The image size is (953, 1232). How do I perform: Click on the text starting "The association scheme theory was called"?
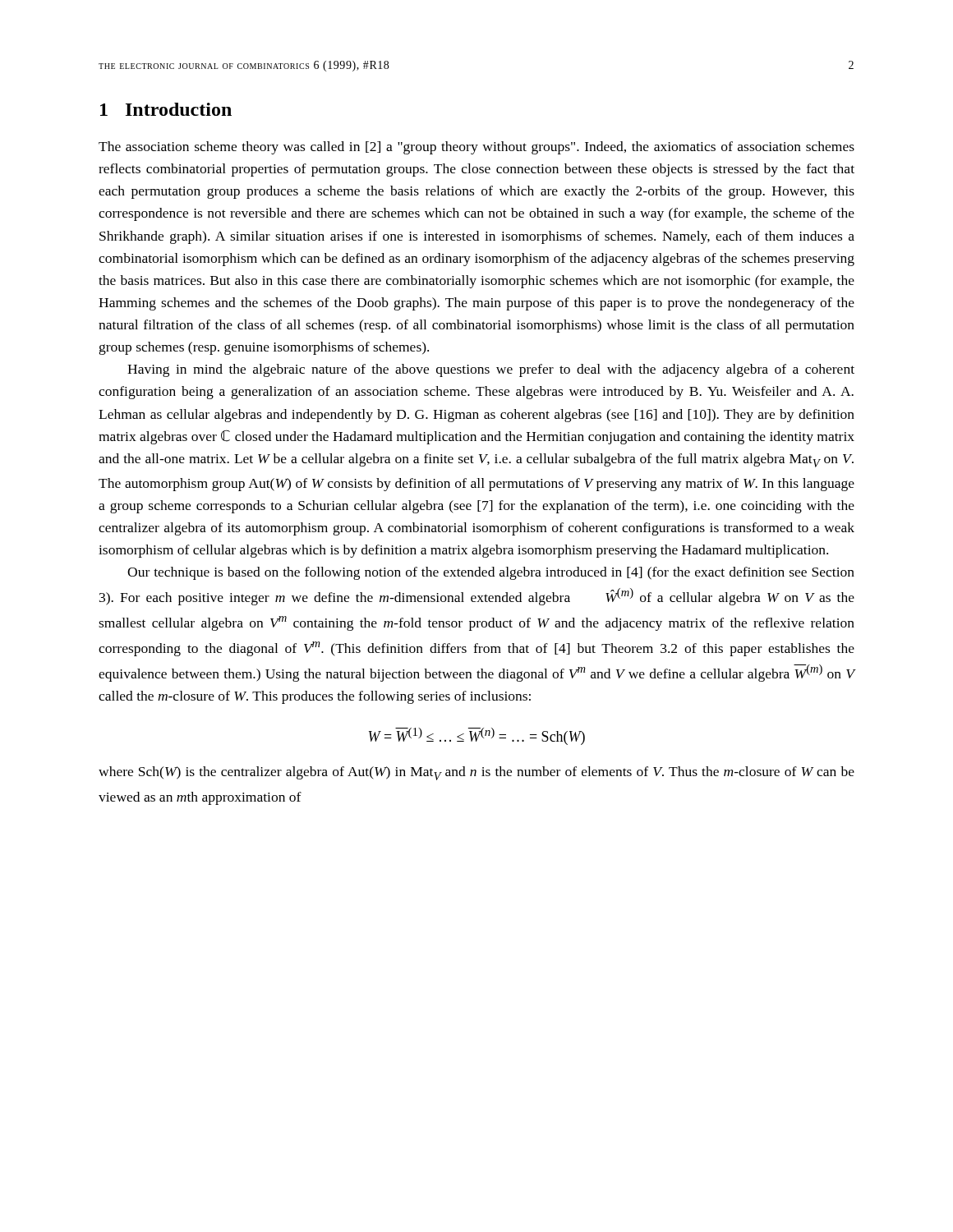(x=476, y=422)
